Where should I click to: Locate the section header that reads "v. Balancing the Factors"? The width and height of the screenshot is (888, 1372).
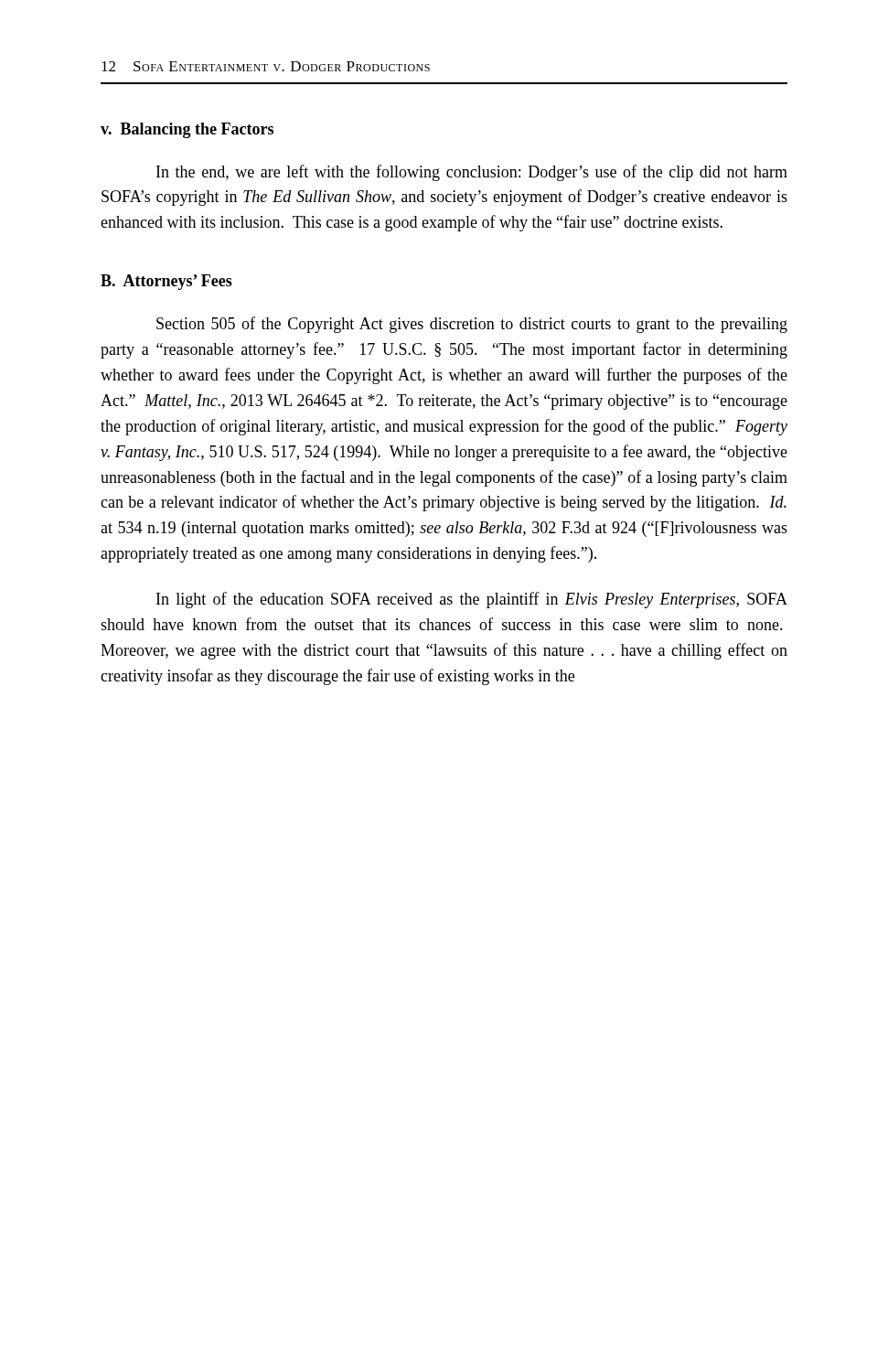coord(187,128)
